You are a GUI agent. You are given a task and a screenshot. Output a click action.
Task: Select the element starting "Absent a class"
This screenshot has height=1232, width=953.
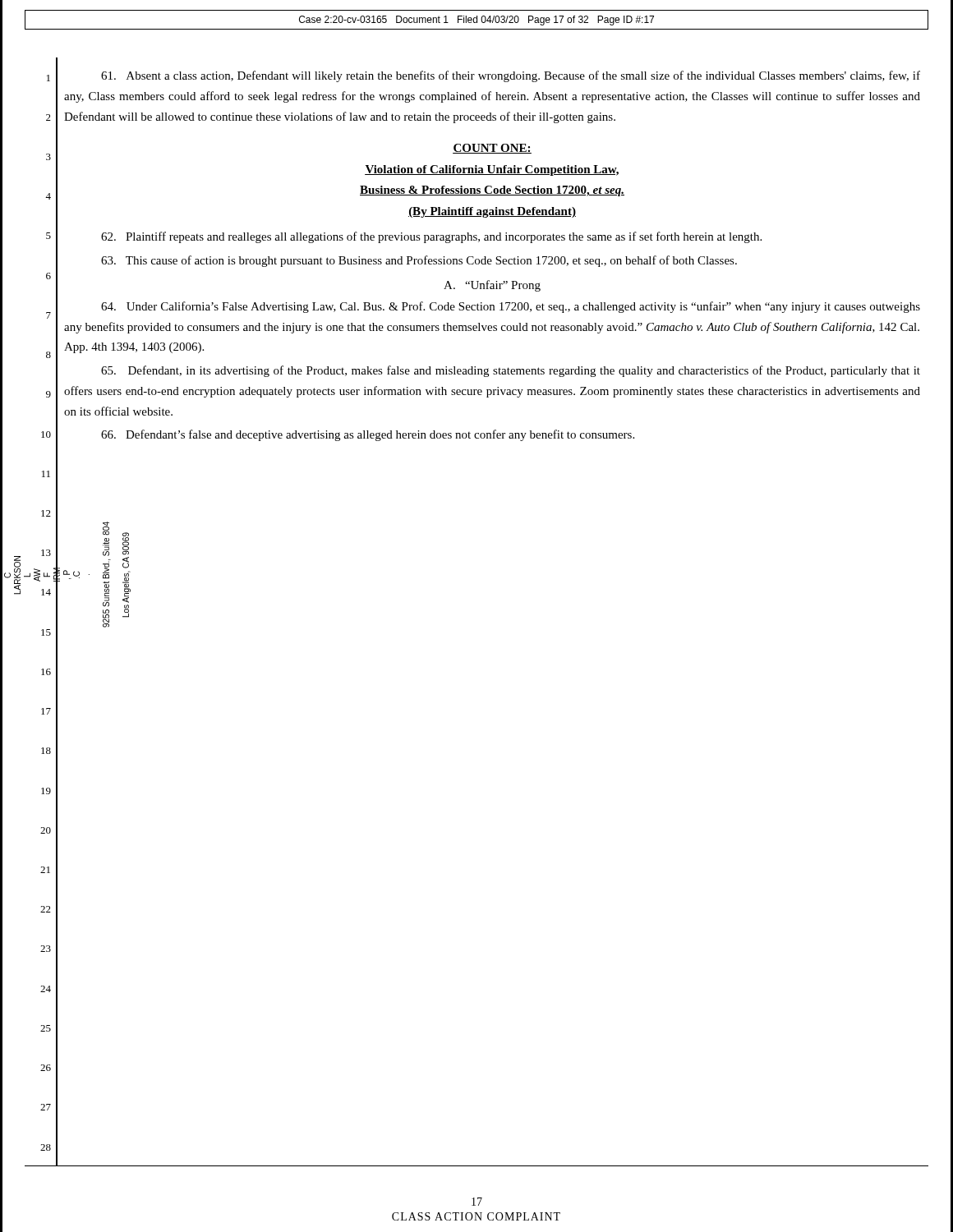(492, 96)
